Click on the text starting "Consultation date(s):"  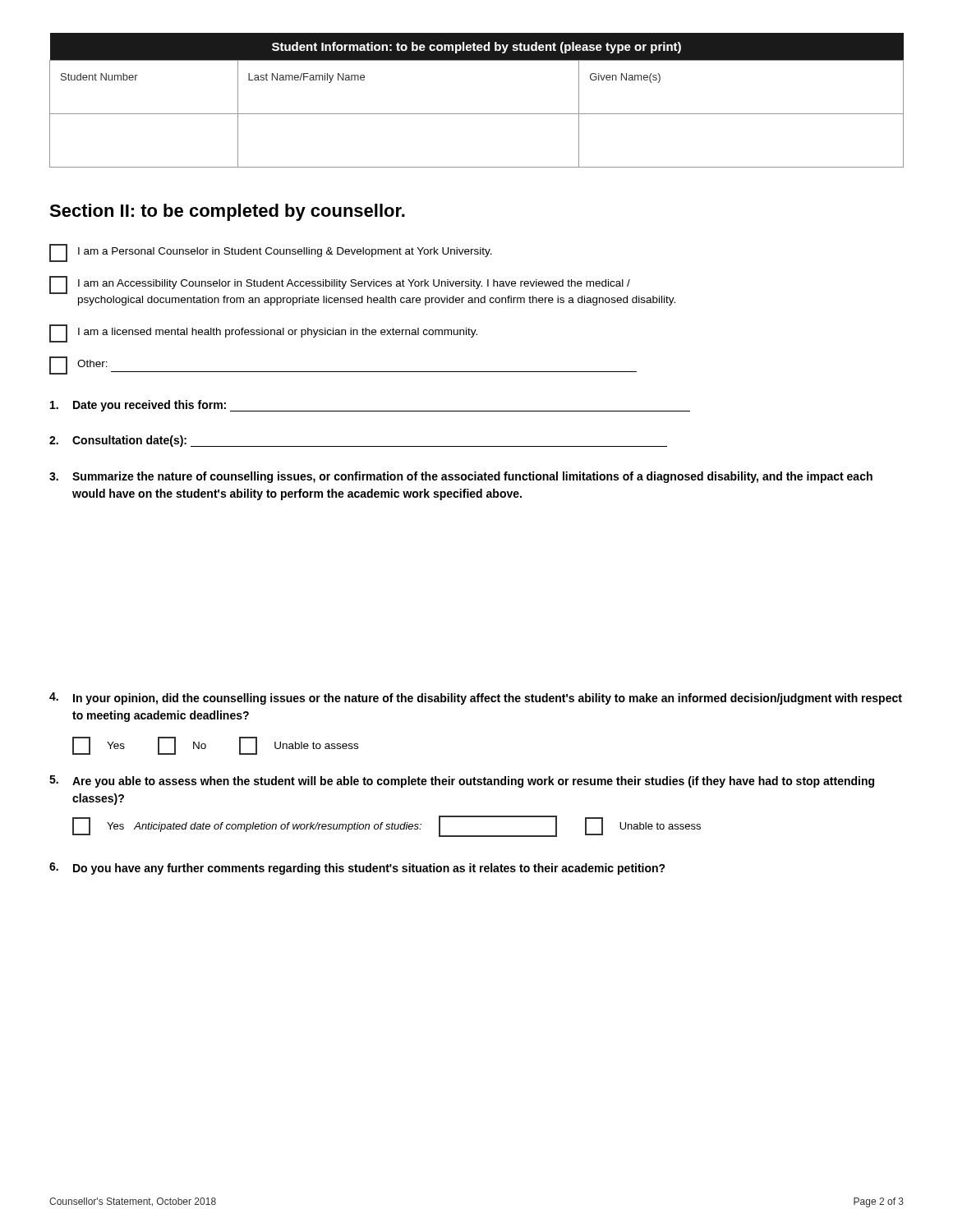pyautogui.click(x=476, y=439)
